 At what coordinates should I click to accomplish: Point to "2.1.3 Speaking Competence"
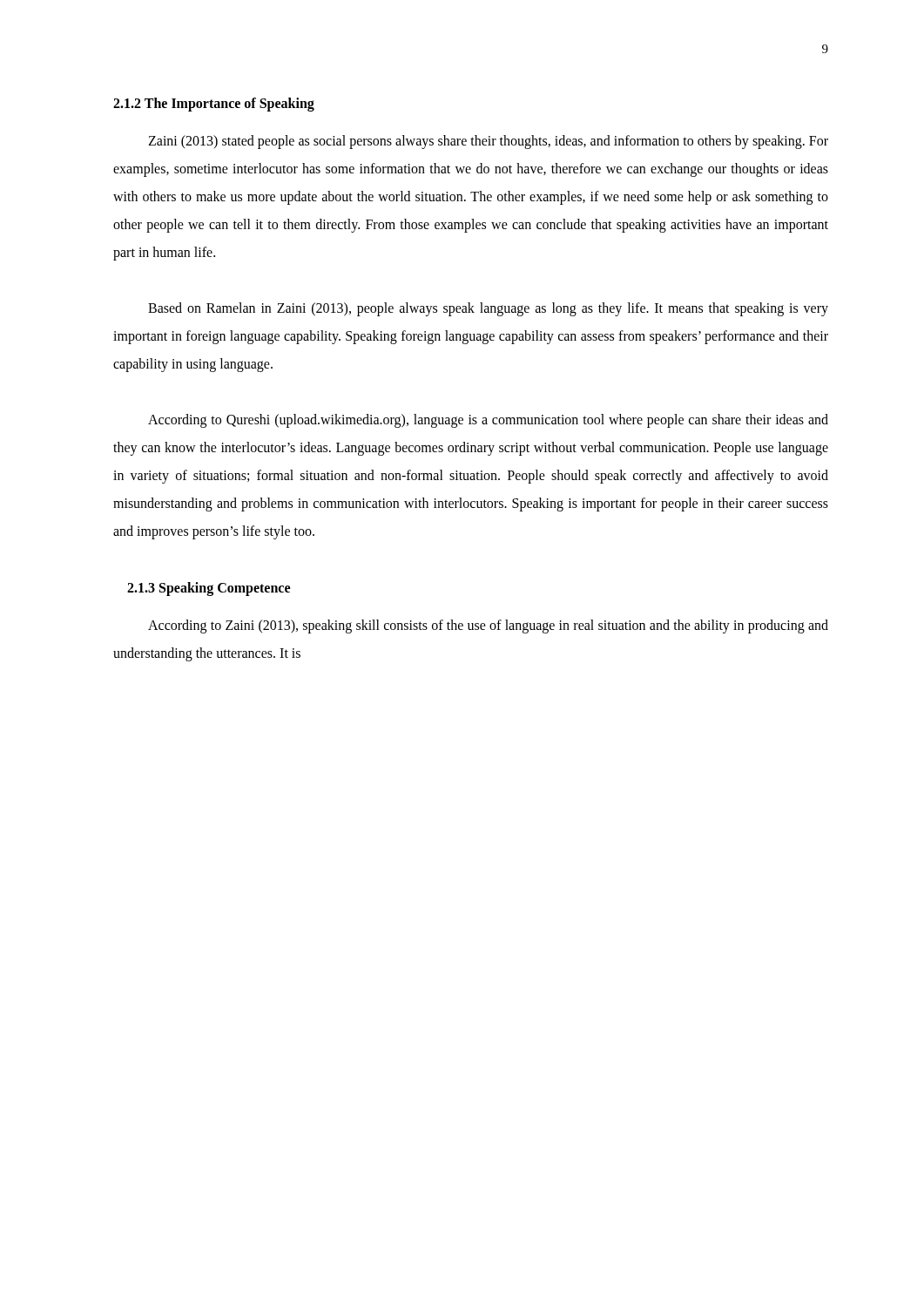[x=202, y=588]
